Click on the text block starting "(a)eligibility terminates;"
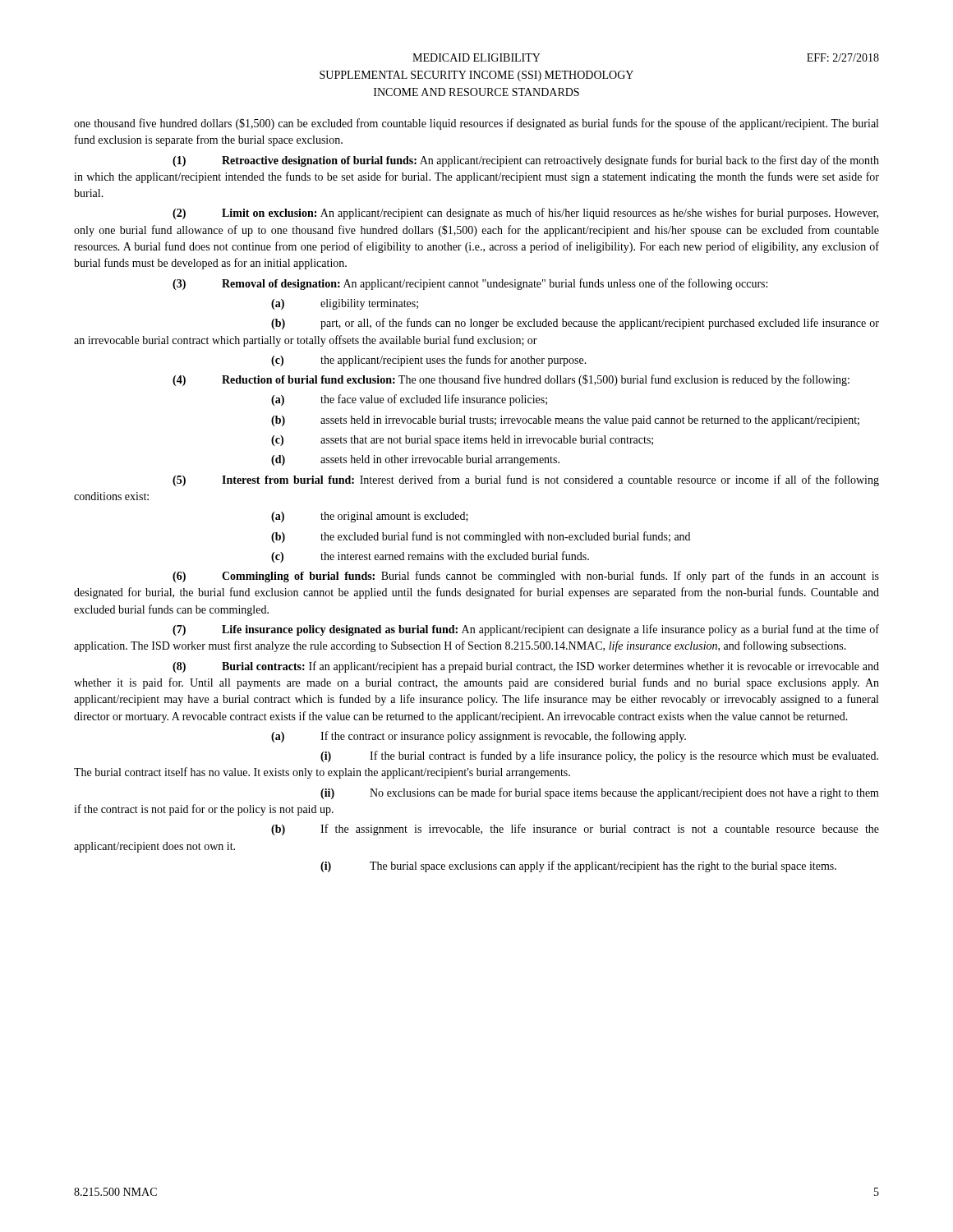This screenshot has height=1232, width=953. [345, 304]
